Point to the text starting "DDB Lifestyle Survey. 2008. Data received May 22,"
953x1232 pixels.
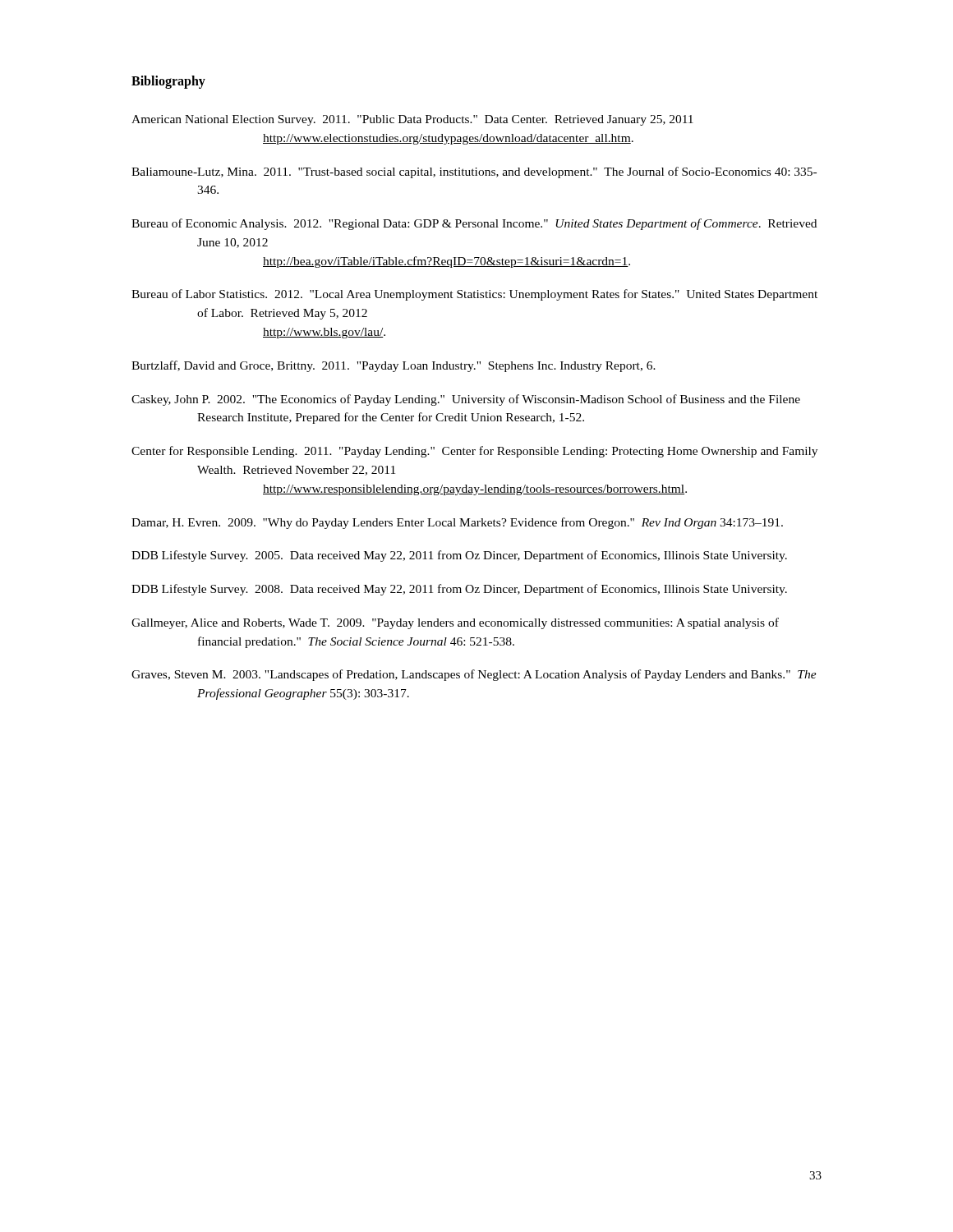point(460,589)
